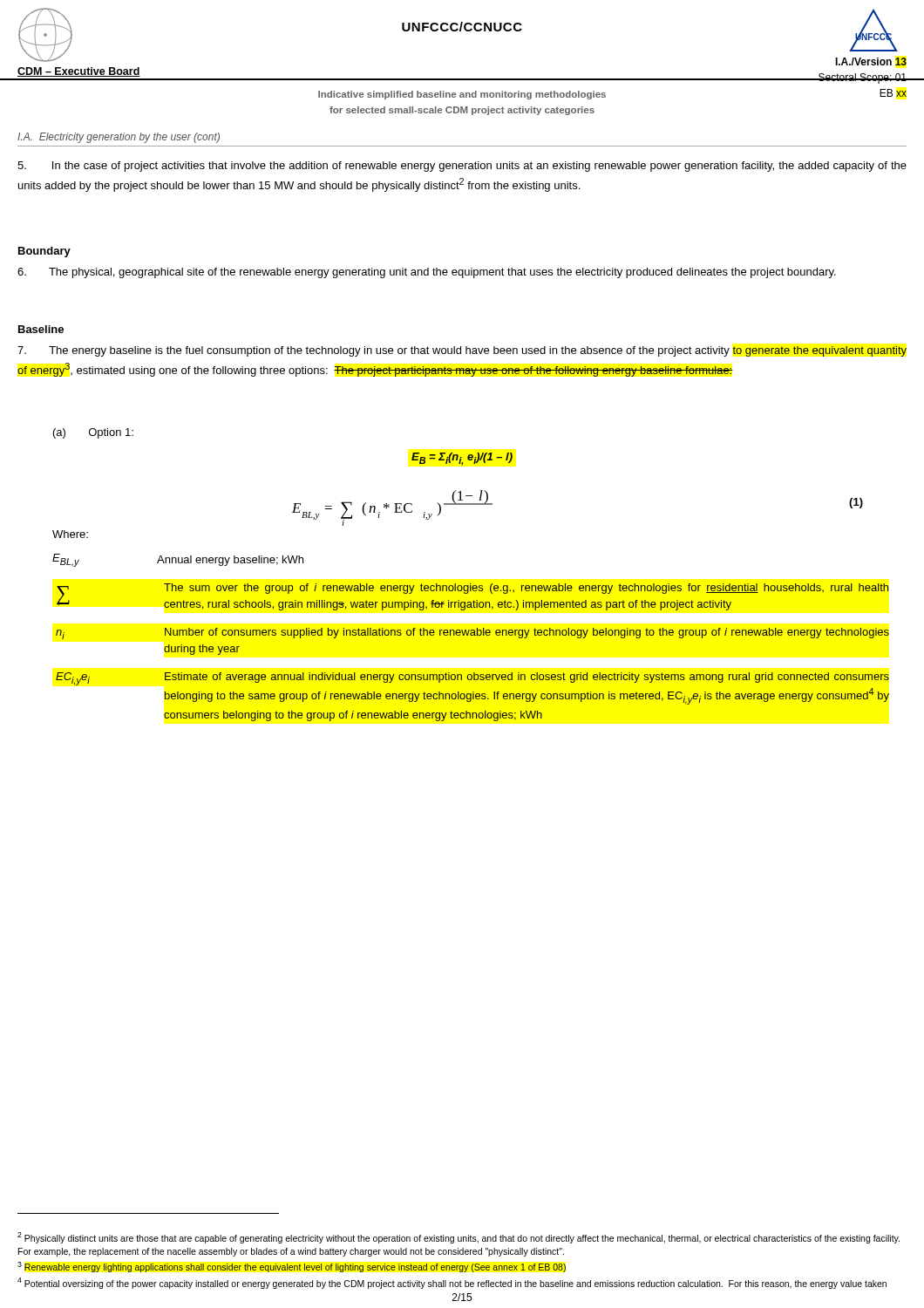
Task: Locate the block starting "In the case of project"
Action: (462, 175)
